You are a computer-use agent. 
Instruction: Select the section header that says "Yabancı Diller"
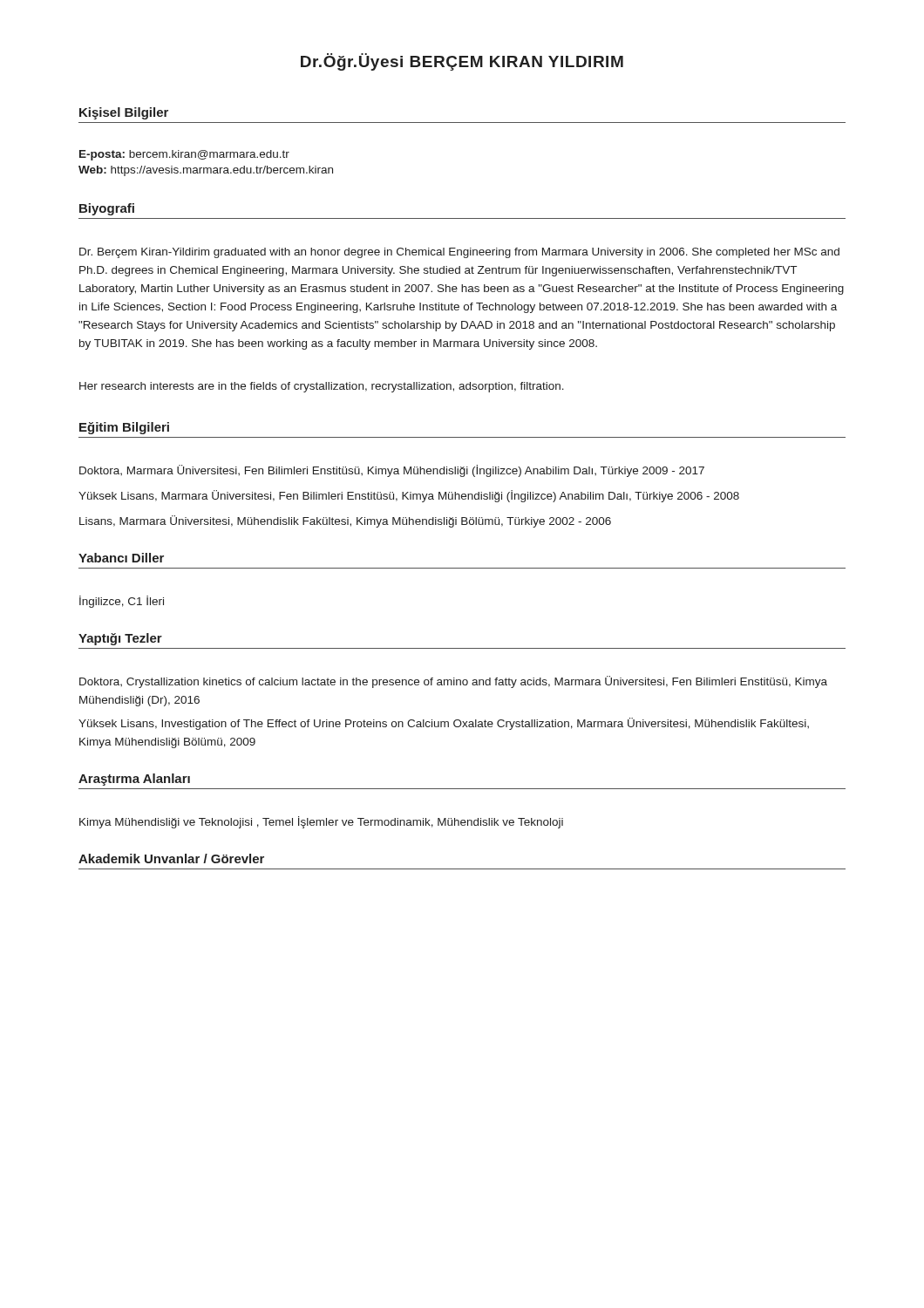pyautogui.click(x=462, y=560)
